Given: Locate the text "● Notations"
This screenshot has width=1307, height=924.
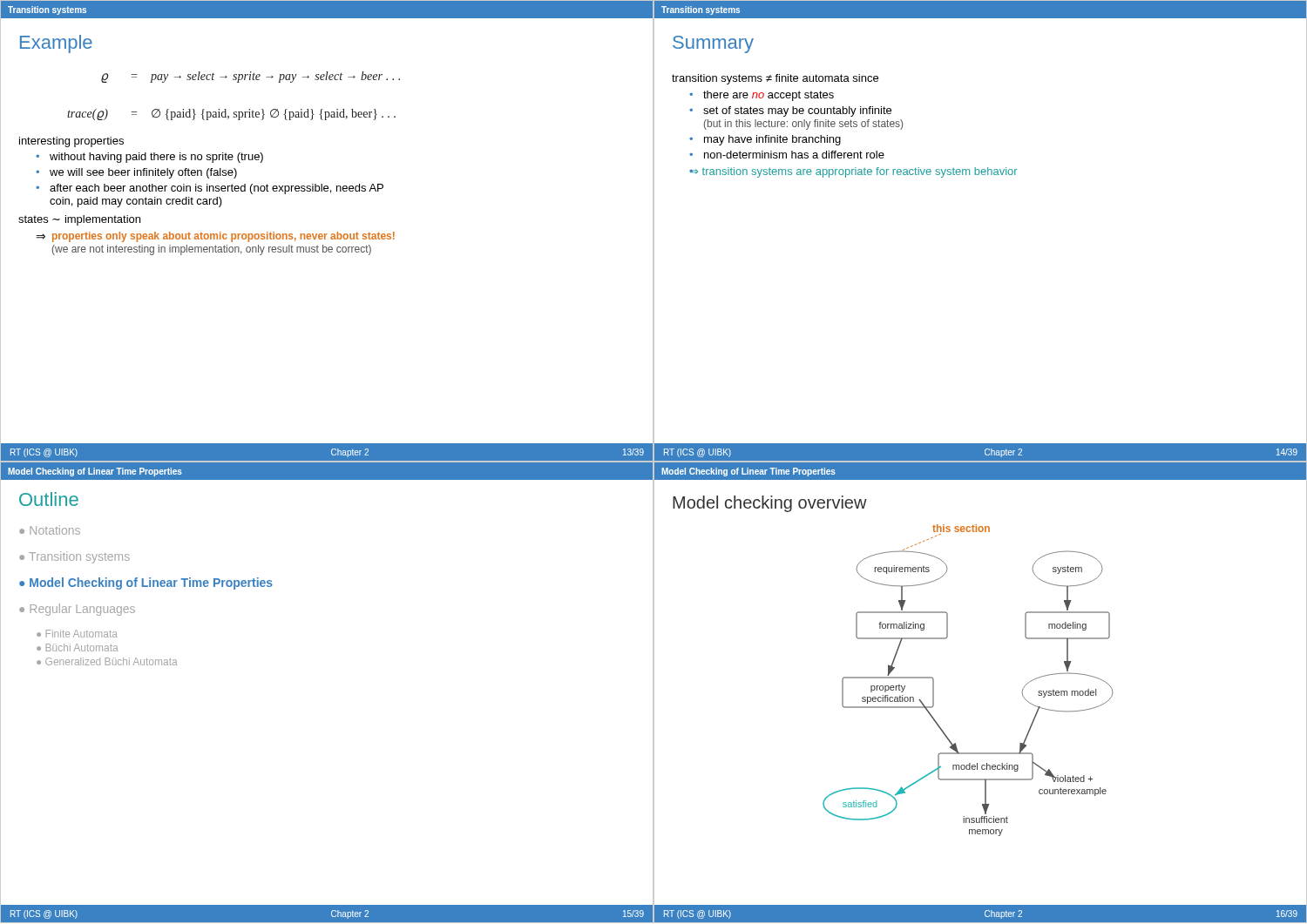Looking at the screenshot, I should (x=49, y=530).
